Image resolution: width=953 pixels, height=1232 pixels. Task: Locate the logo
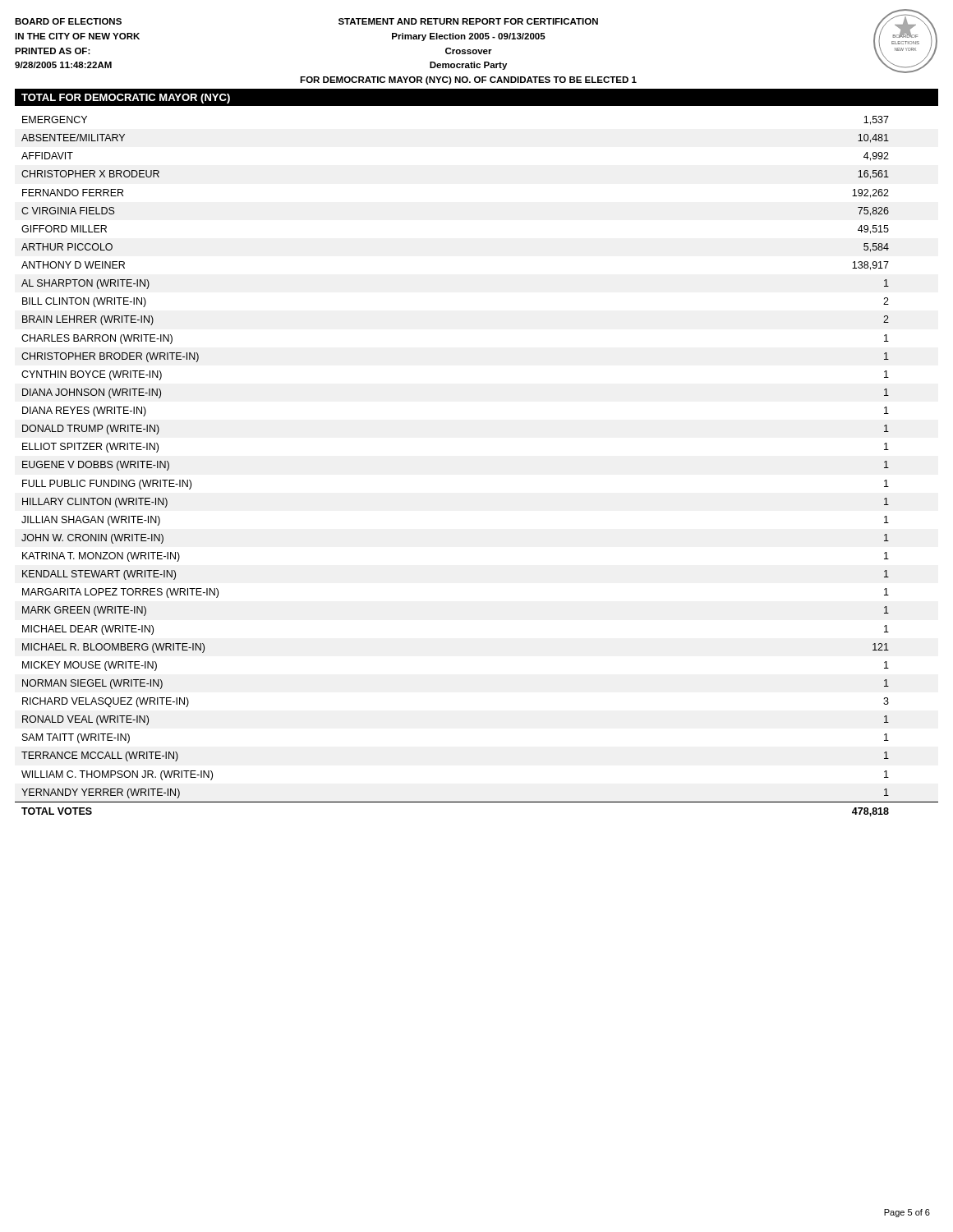(905, 41)
